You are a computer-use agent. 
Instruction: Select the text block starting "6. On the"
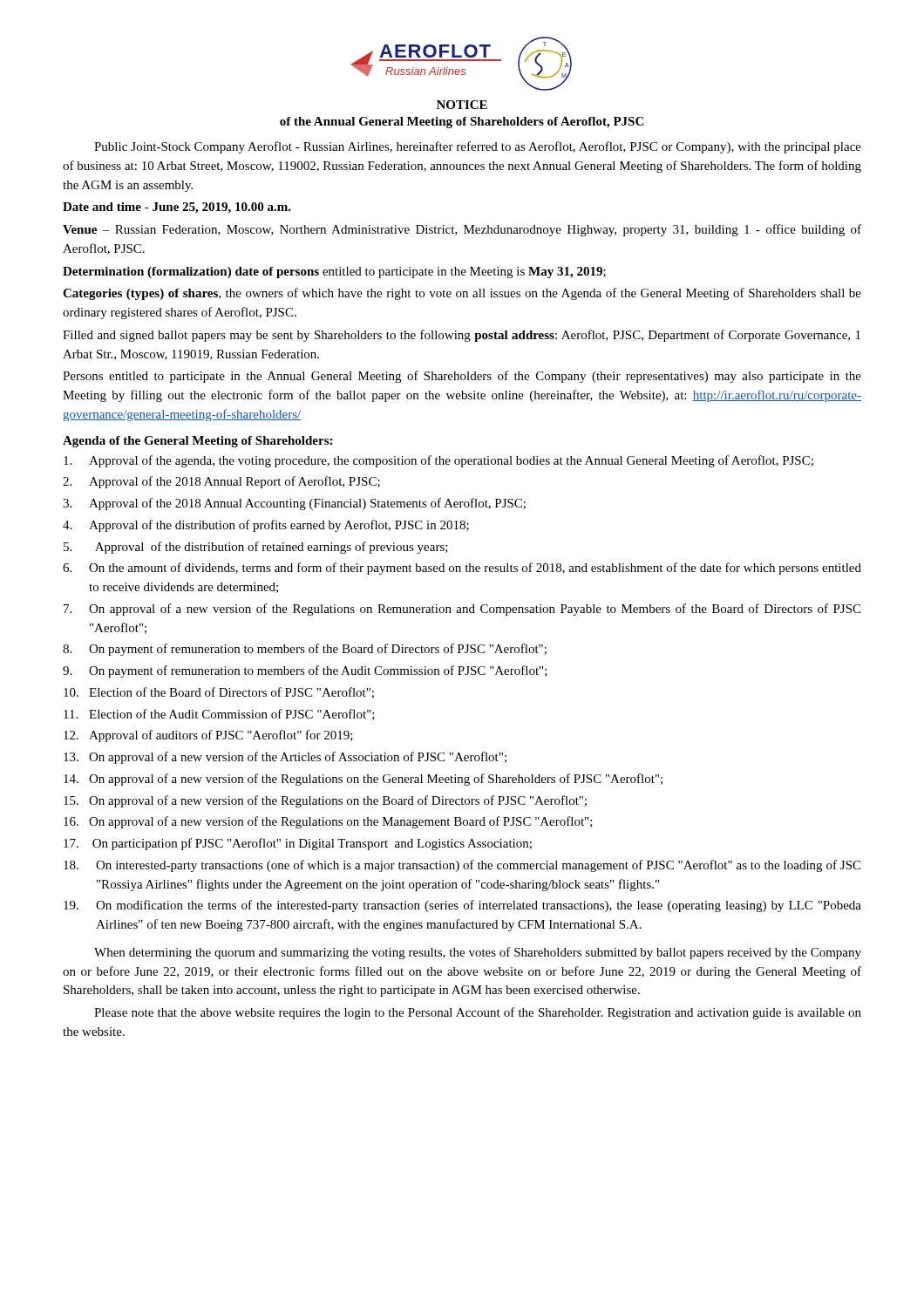462,578
